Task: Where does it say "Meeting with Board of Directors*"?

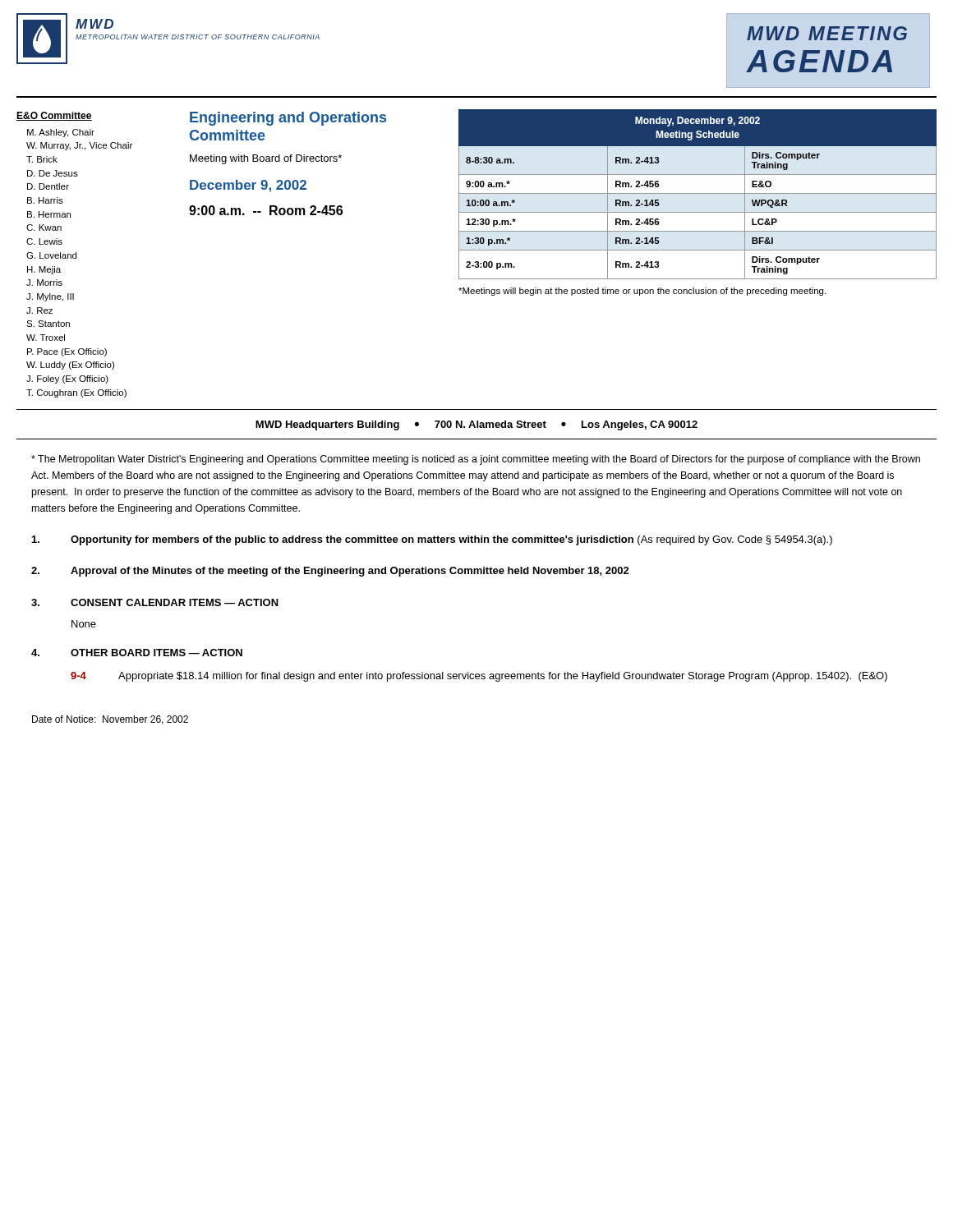Action: click(x=266, y=158)
